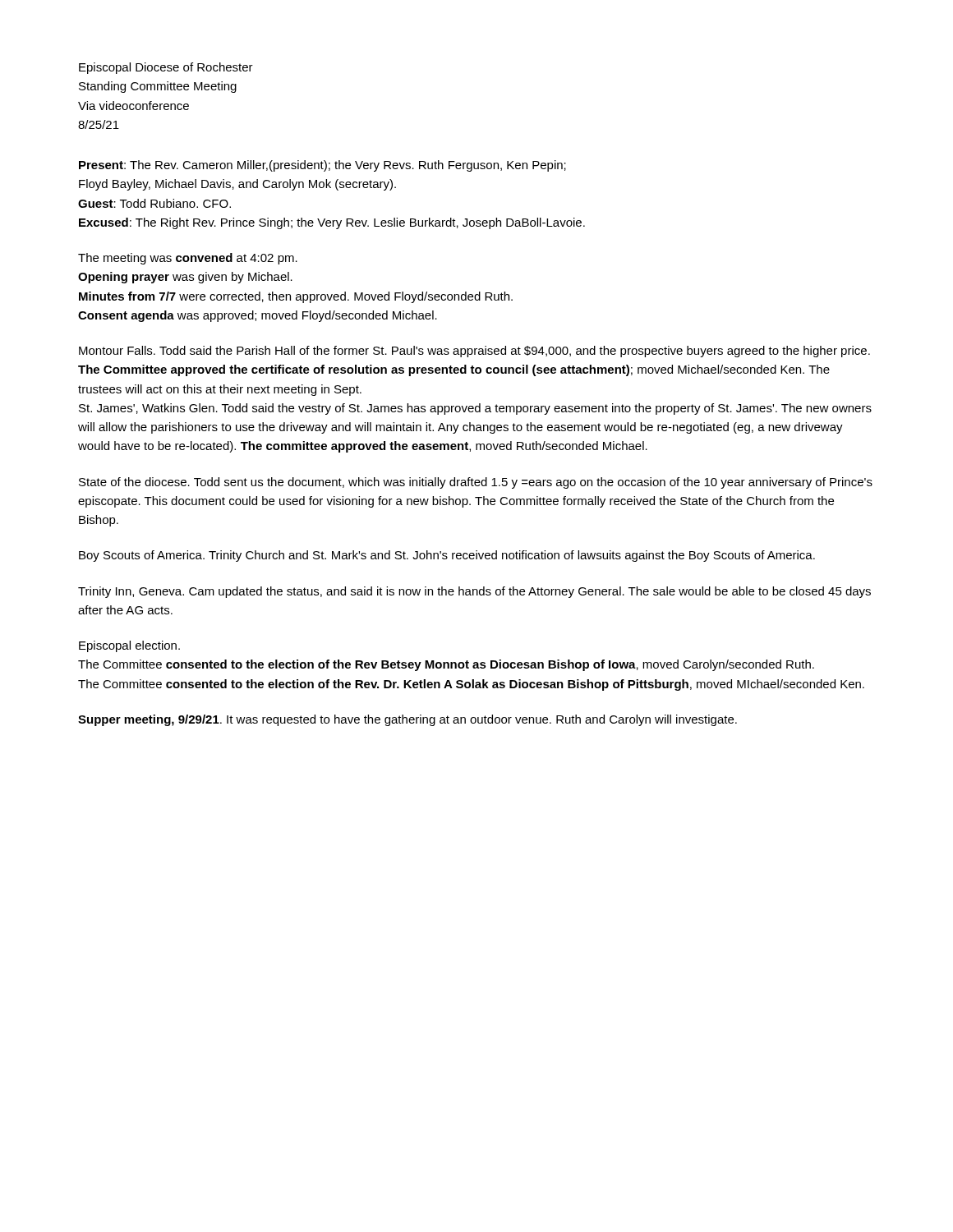Select the text block that reads "Present: The Rev. Cameron Miller,(president); the Very Revs."
953x1232 pixels.
tap(332, 193)
